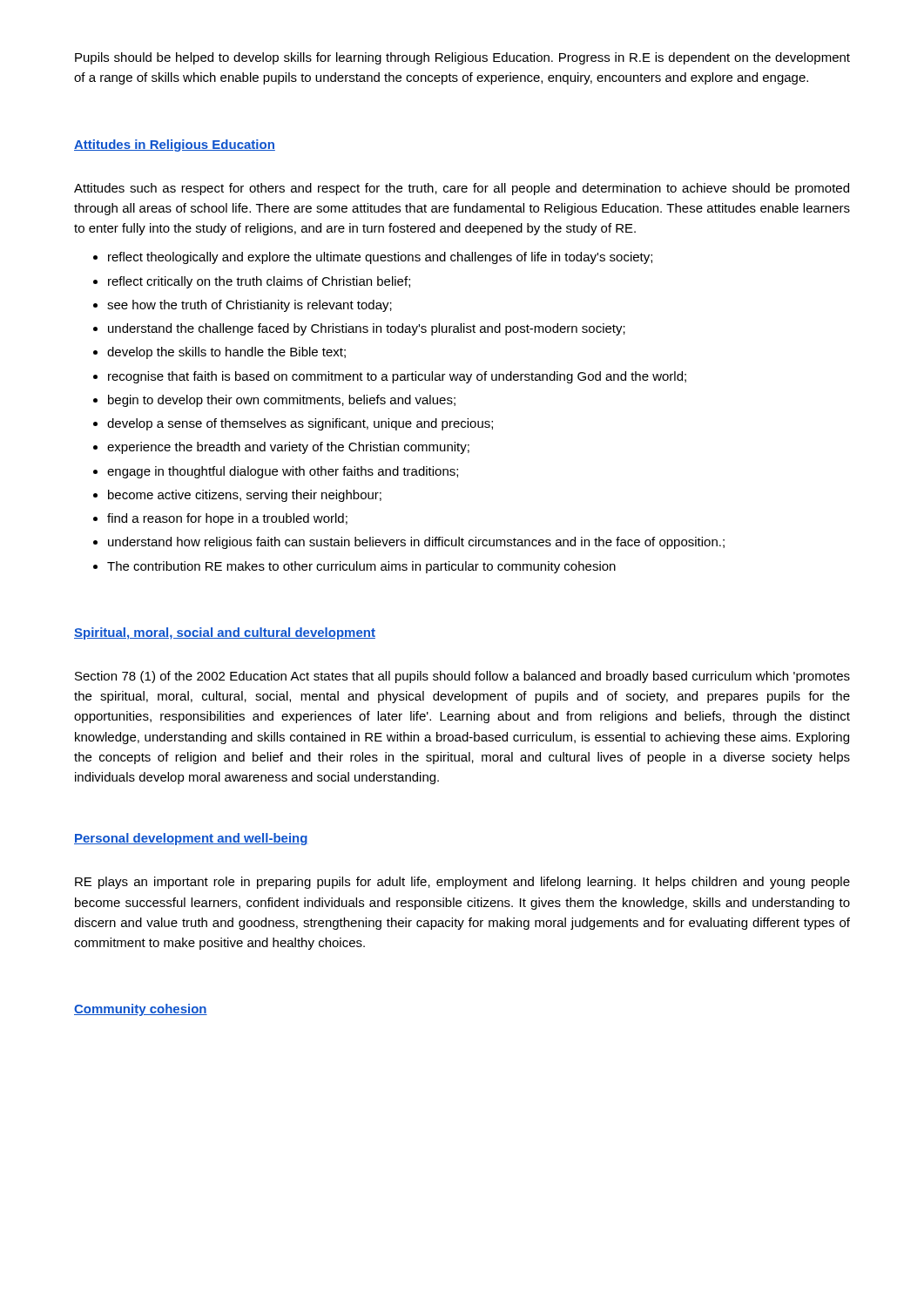Point to the block beginning "become active citizens, serving their"

[x=245, y=494]
